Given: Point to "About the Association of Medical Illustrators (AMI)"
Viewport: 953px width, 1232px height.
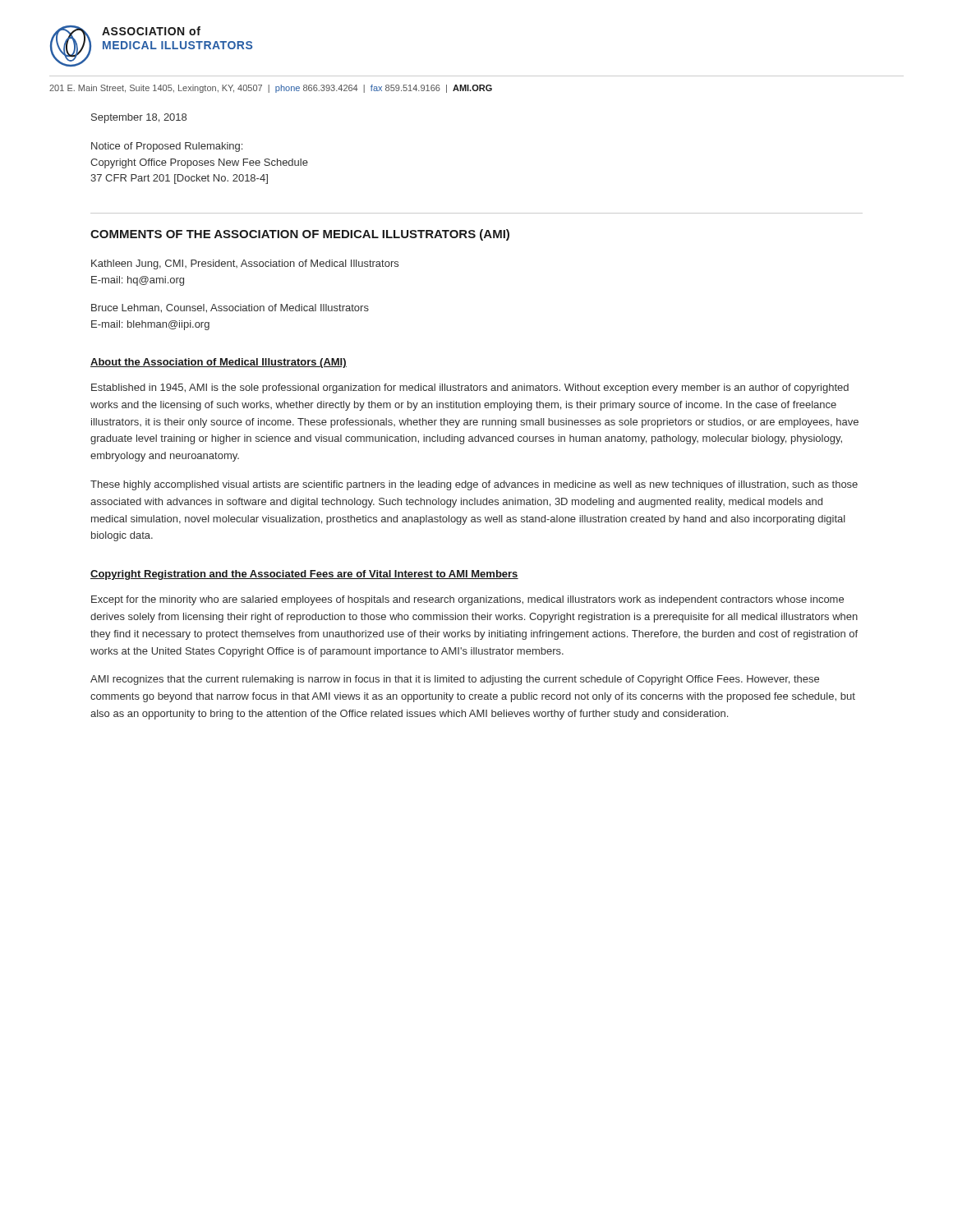Looking at the screenshot, I should coord(218,362).
